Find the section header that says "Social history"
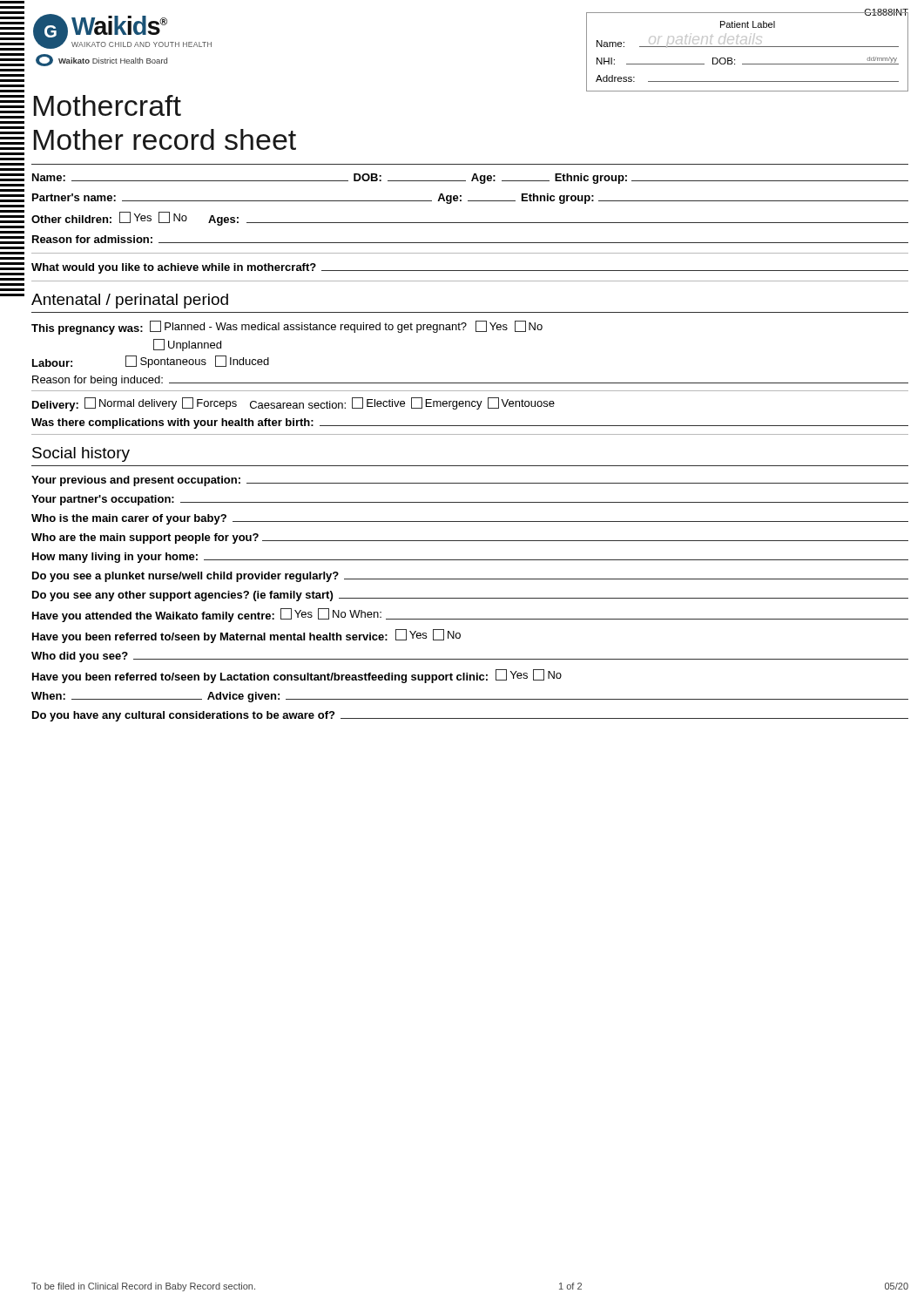 [81, 453]
